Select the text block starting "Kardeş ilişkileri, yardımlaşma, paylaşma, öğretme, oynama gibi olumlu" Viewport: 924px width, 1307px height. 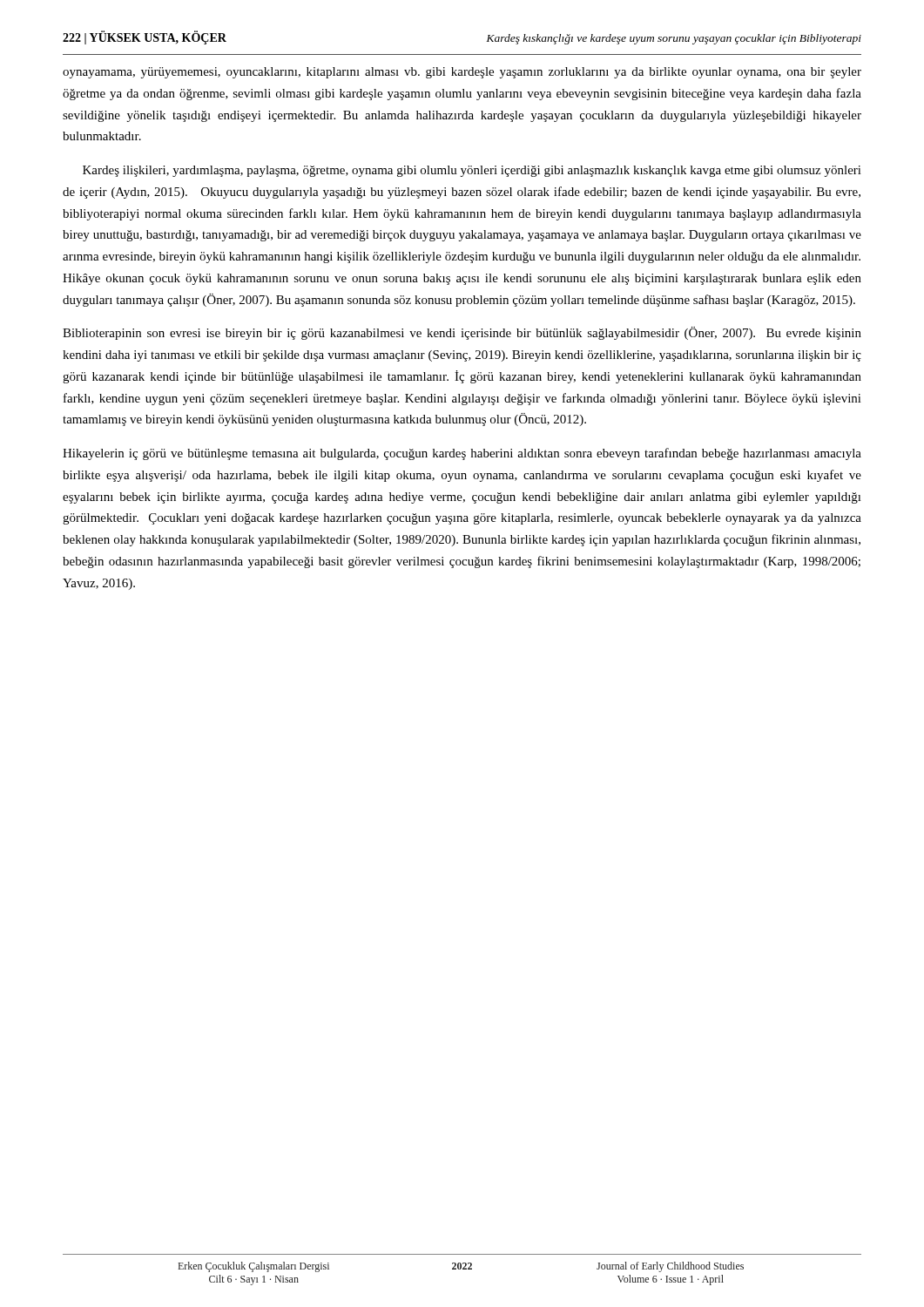(462, 235)
